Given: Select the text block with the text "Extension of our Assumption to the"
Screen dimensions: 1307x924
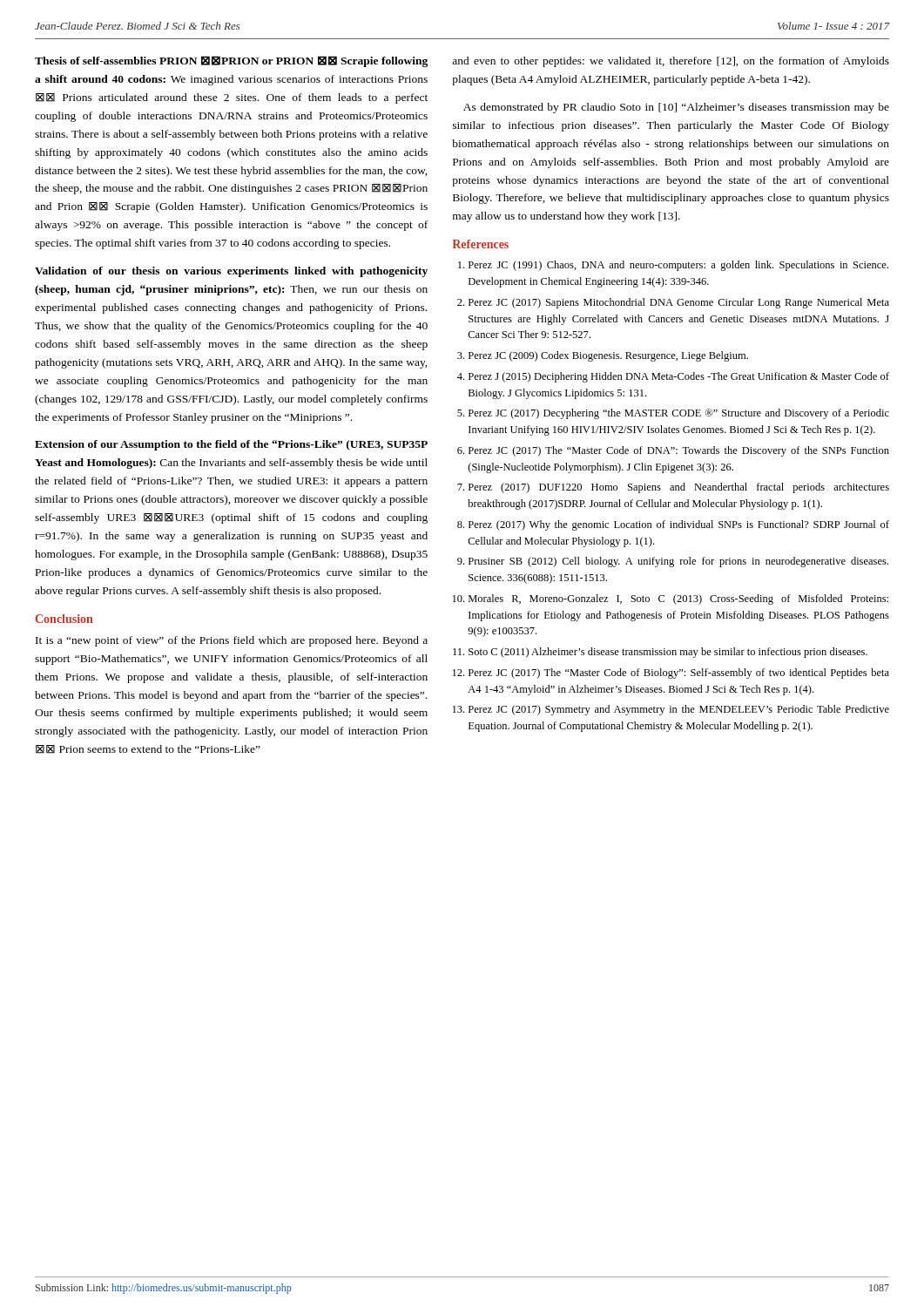Looking at the screenshot, I should pos(231,518).
